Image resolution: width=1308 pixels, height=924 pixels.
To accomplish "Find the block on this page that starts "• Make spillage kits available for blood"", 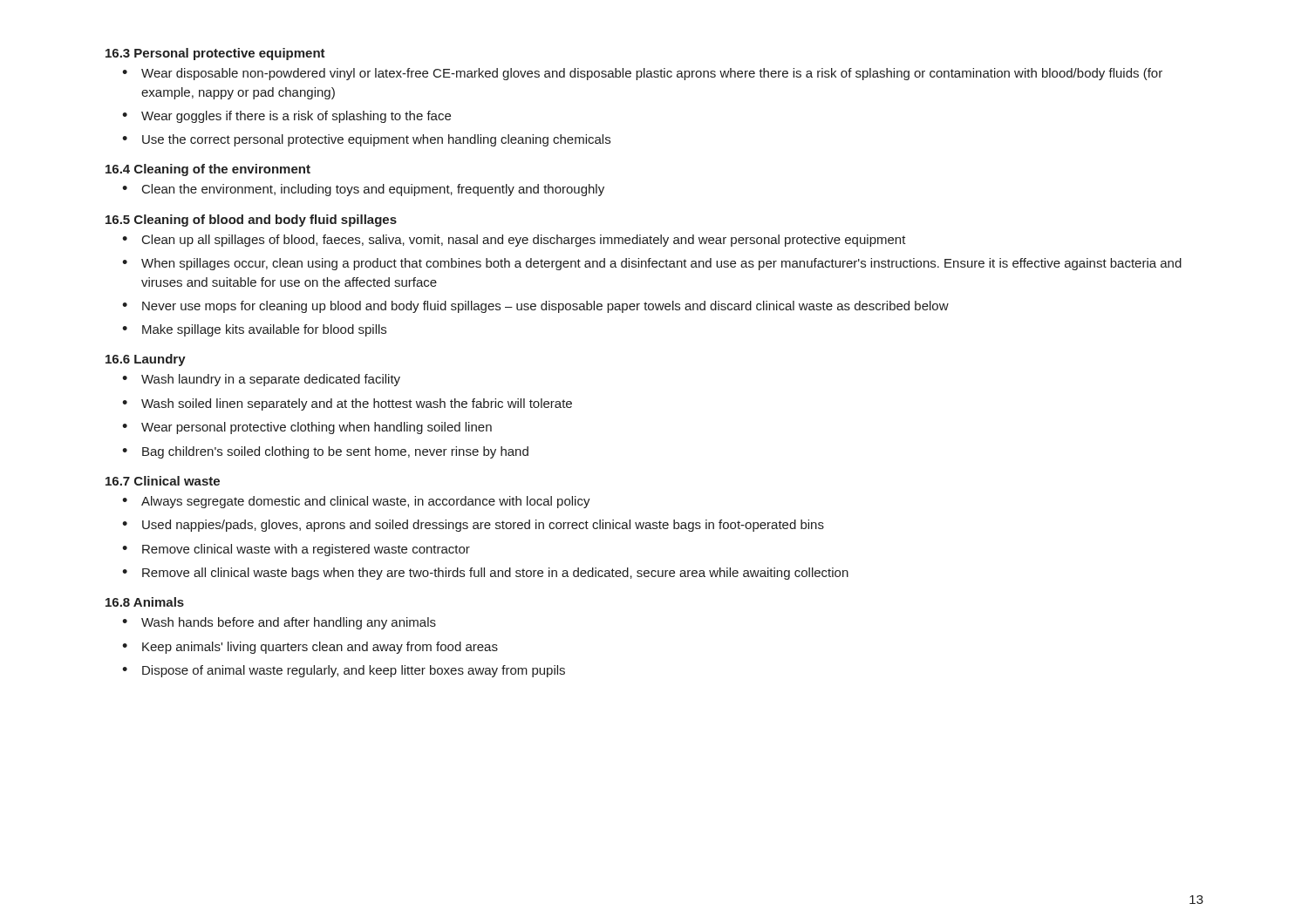I will 255,330.
